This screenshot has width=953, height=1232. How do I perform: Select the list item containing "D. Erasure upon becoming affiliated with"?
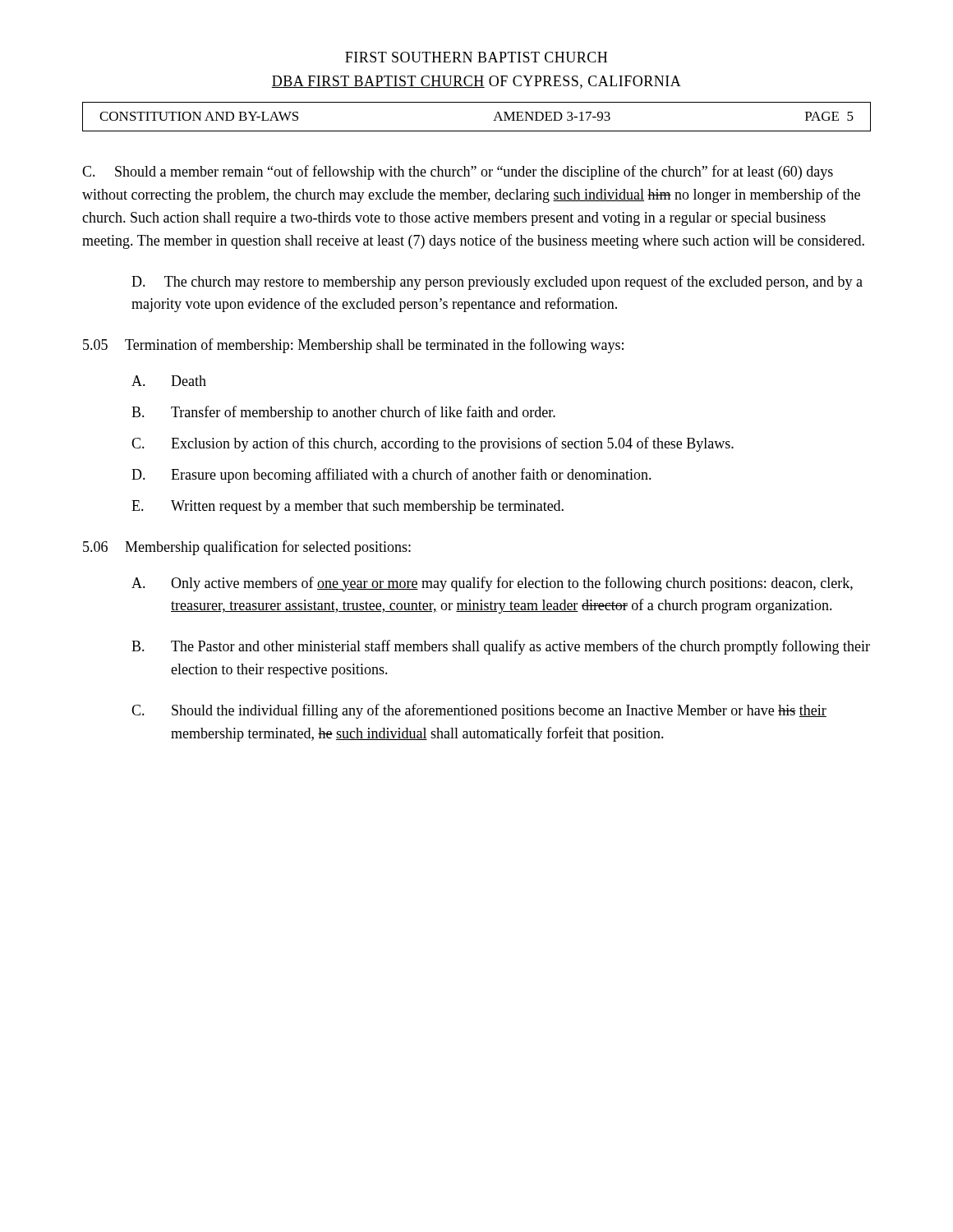392,475
